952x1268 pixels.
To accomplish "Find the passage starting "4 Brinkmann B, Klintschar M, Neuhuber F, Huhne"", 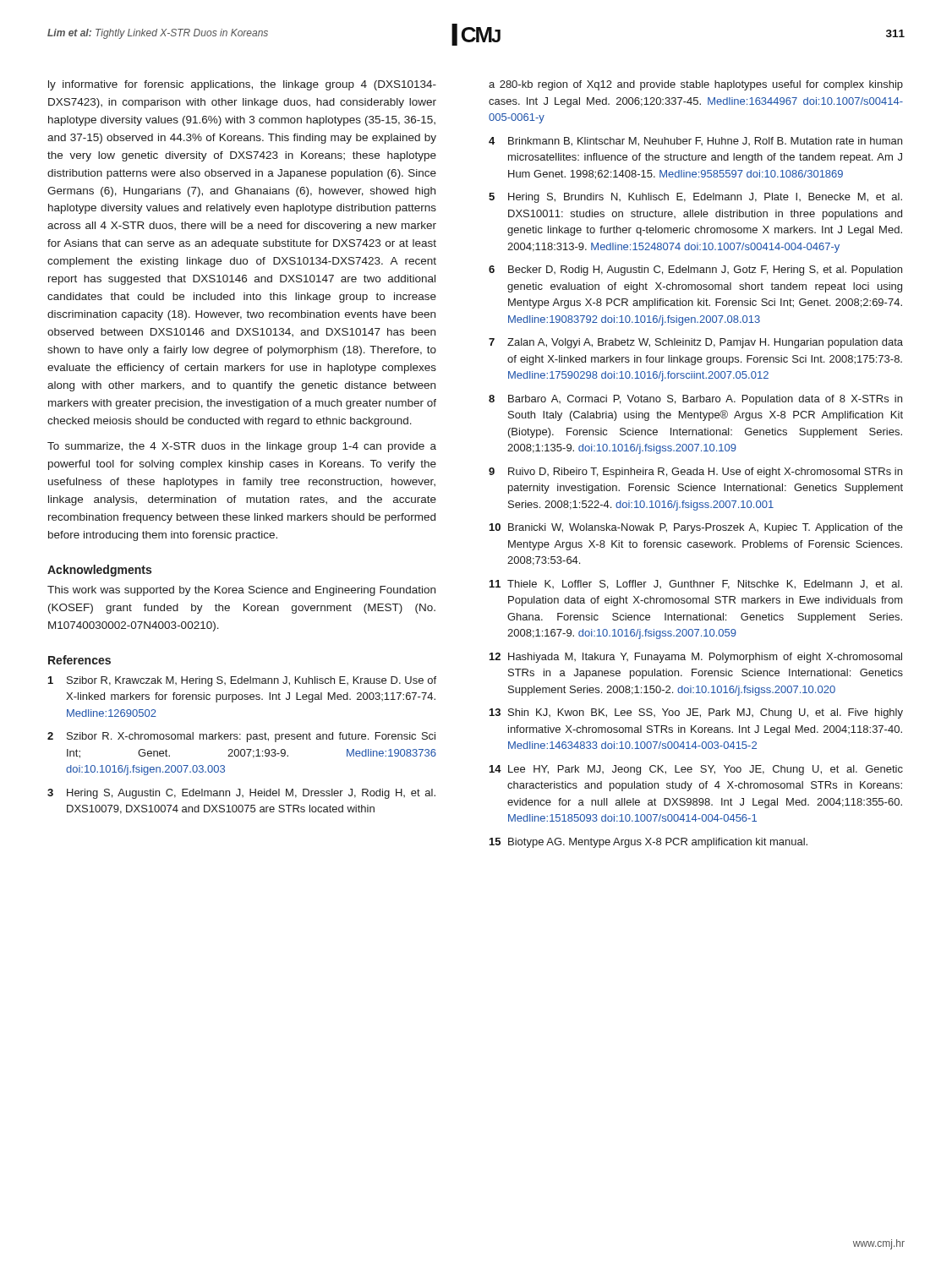I will point(696,157).
